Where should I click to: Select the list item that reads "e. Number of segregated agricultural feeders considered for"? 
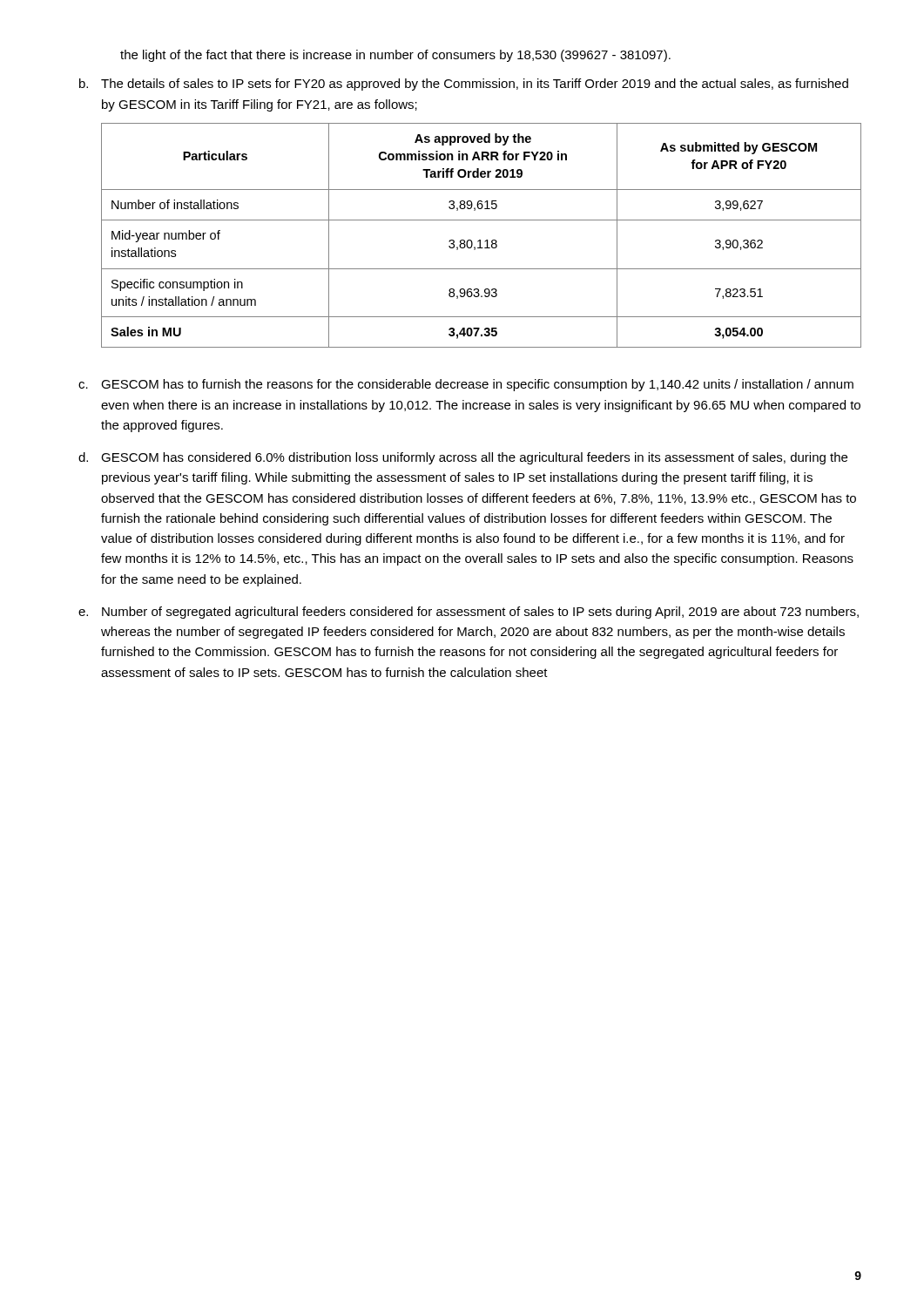tap(470, 642)
